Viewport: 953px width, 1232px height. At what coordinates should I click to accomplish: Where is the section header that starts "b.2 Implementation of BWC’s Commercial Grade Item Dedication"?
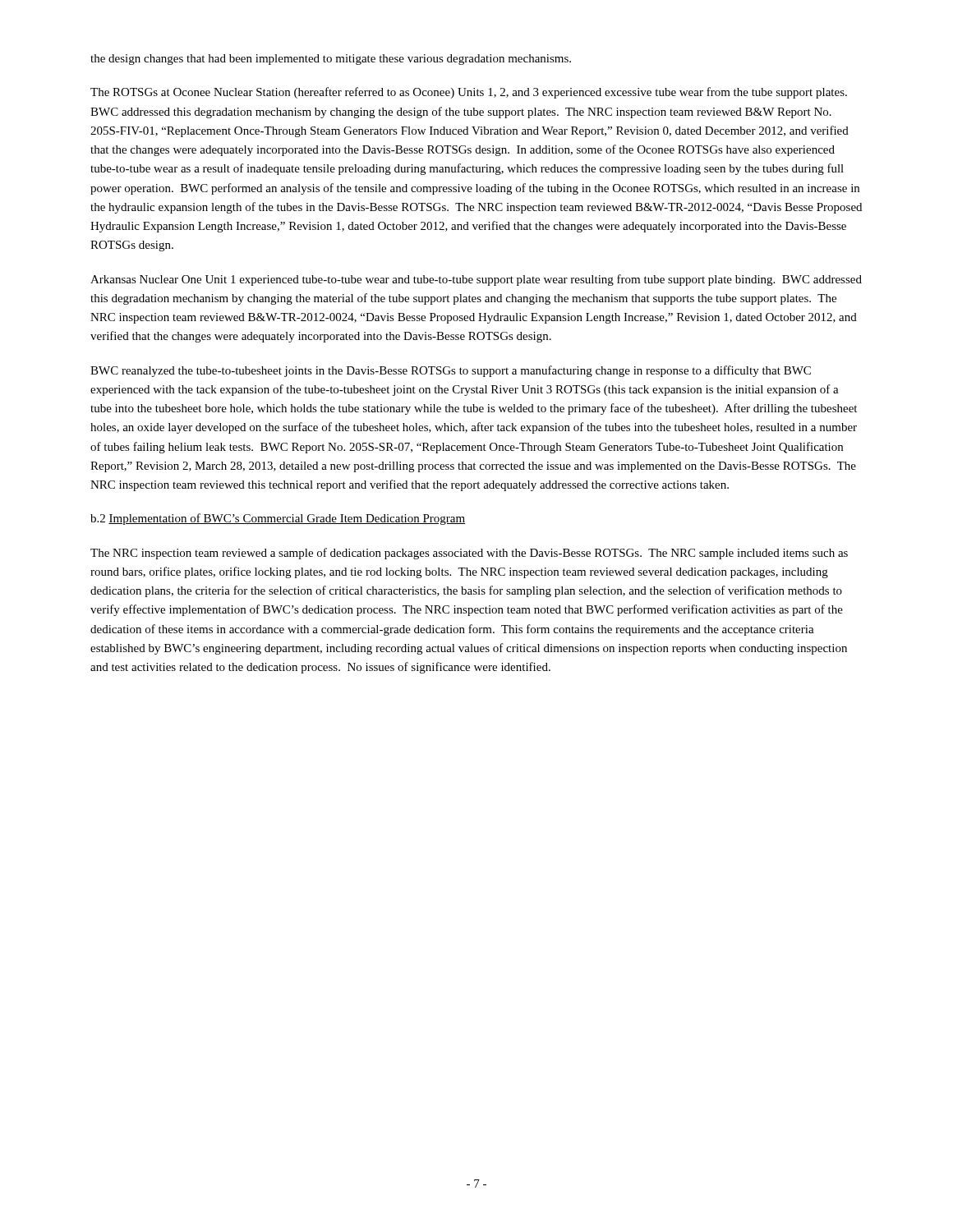coord(278,518)
